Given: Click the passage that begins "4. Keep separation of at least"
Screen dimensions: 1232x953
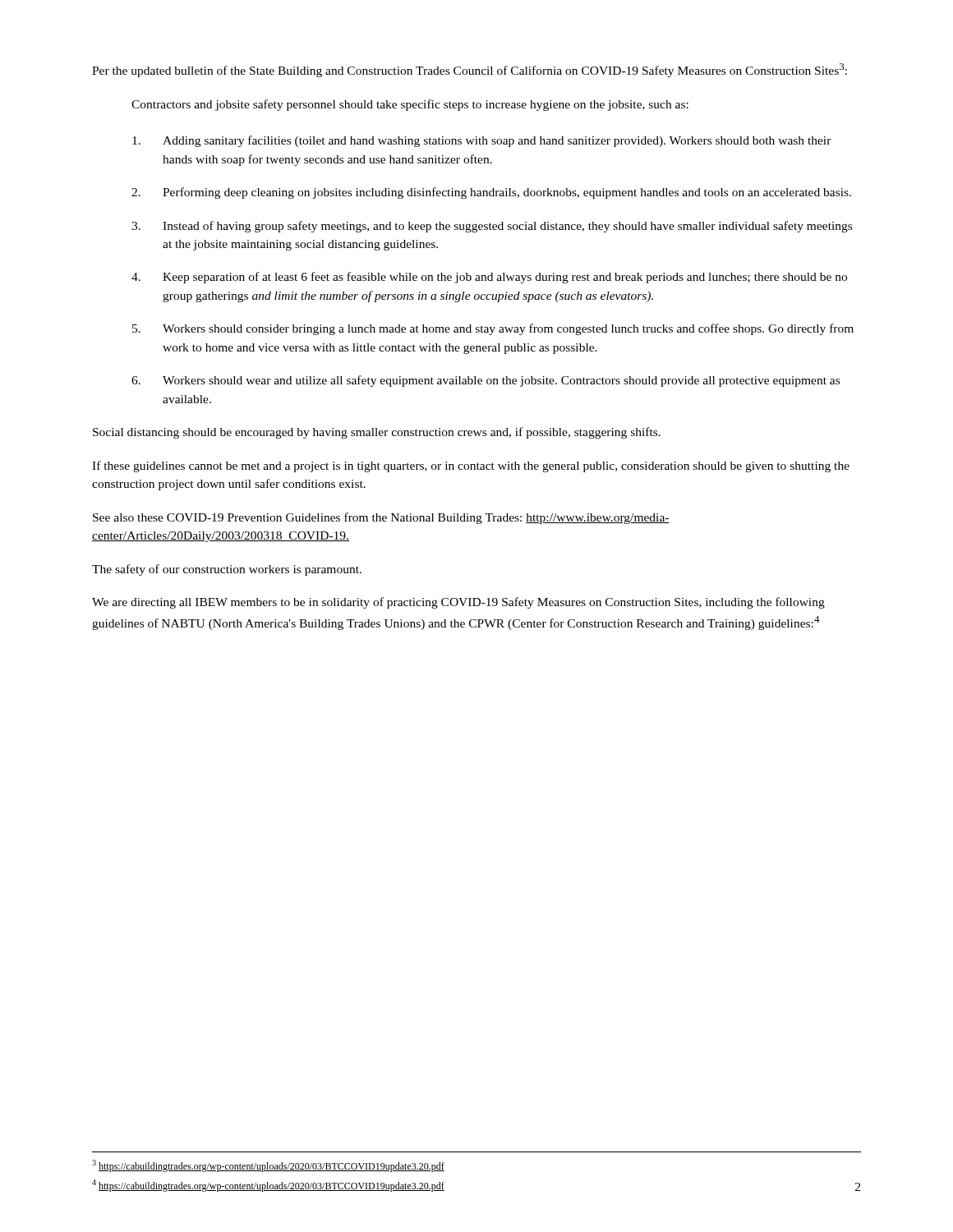Looking at the screenshot, I should [496, 287].
